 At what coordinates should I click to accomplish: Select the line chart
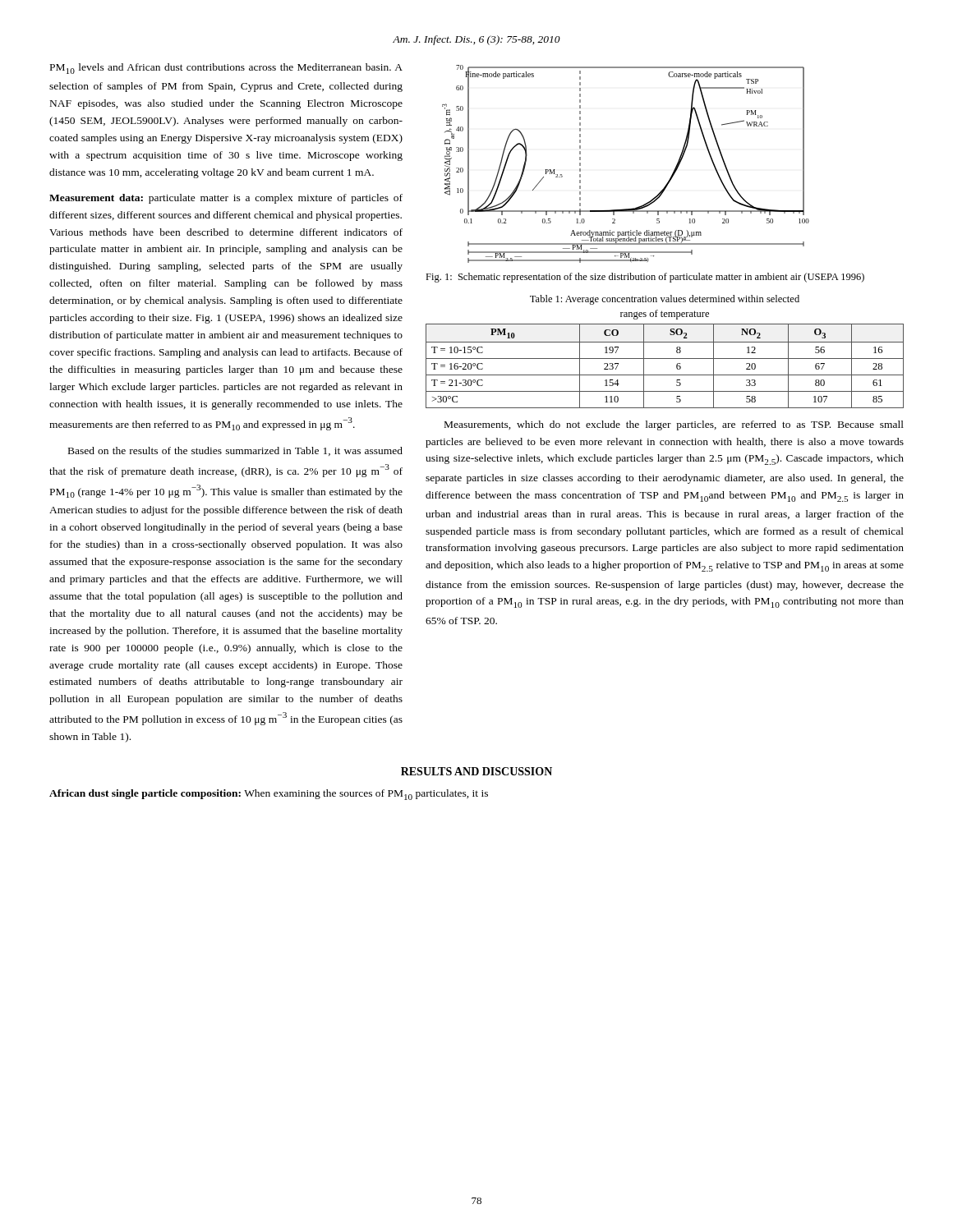[x=665, y=162]
